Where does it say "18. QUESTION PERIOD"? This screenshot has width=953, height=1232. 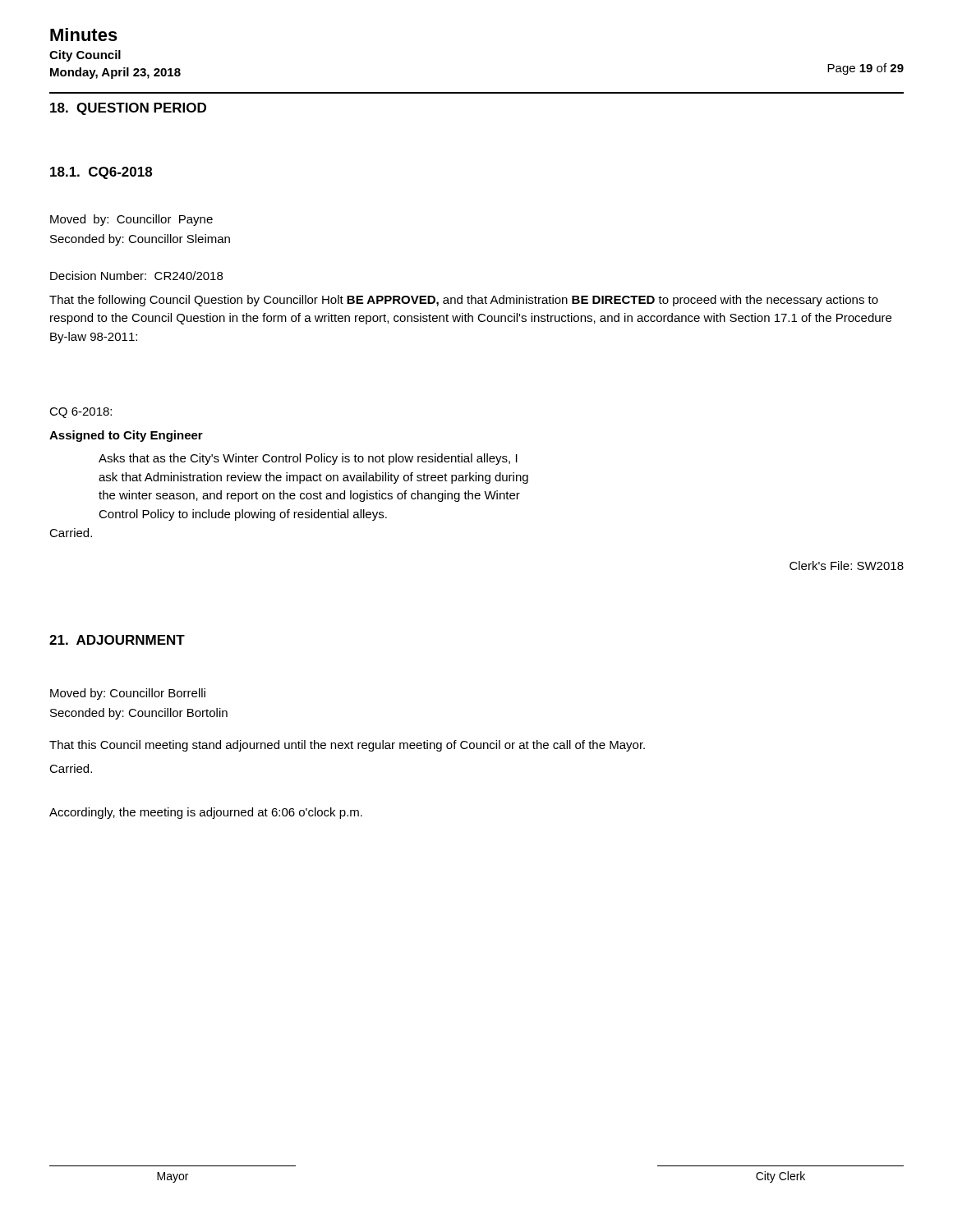click(x=128, y=108)
